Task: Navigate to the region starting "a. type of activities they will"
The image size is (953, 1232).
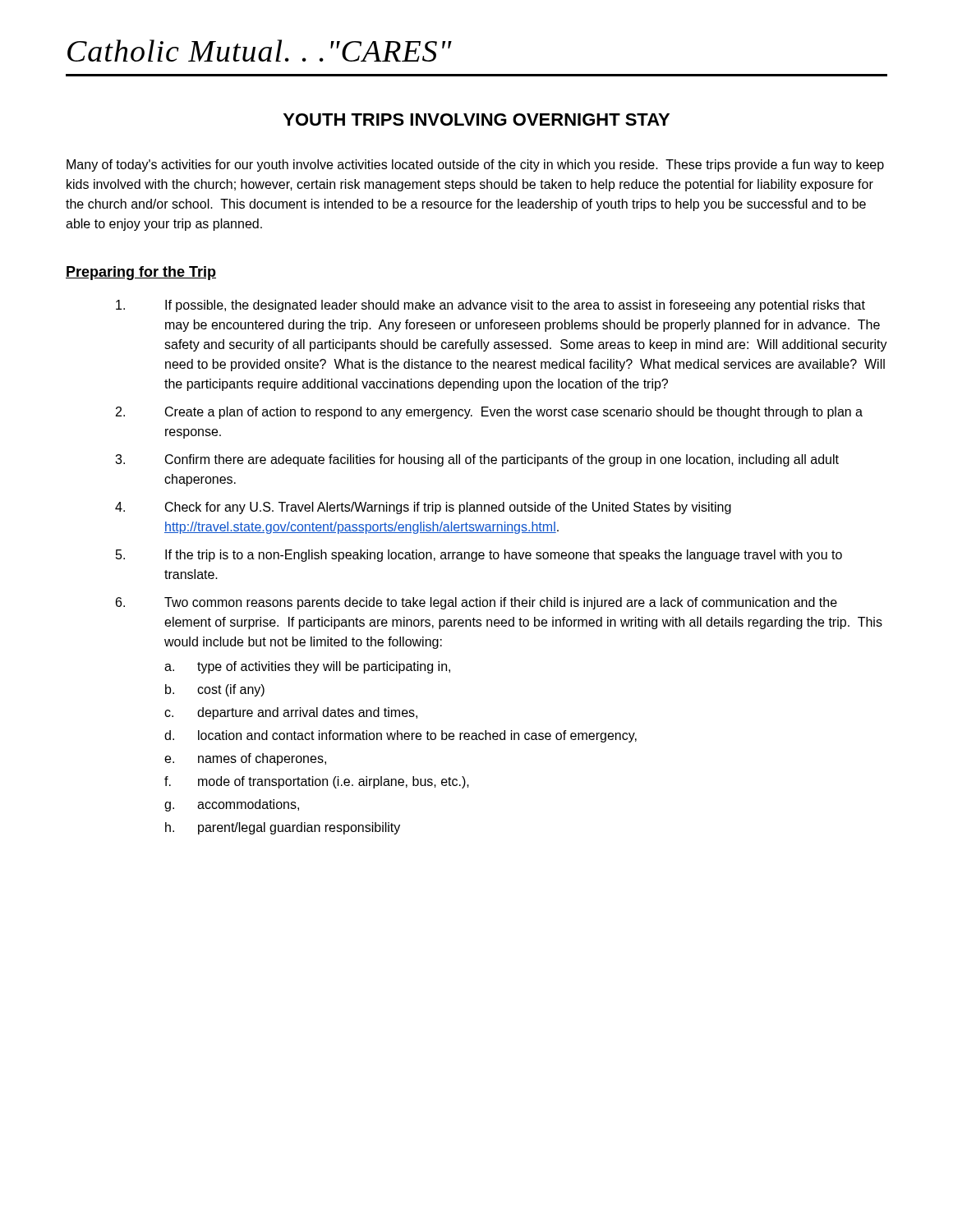Action: pyautogui.click(x=307, y=667)
